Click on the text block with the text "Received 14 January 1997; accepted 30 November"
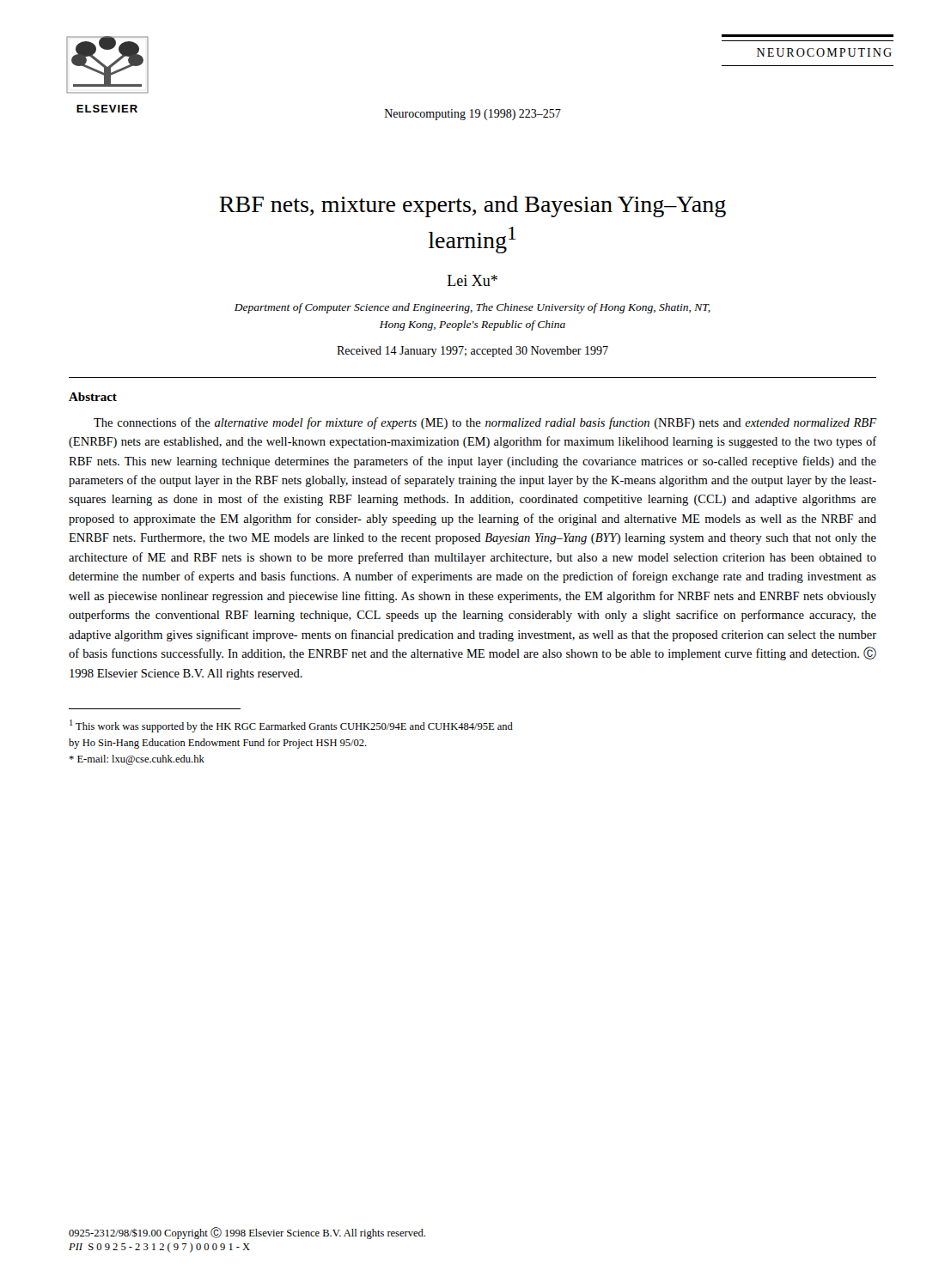Screen dimensions: 1288x945 472,350
